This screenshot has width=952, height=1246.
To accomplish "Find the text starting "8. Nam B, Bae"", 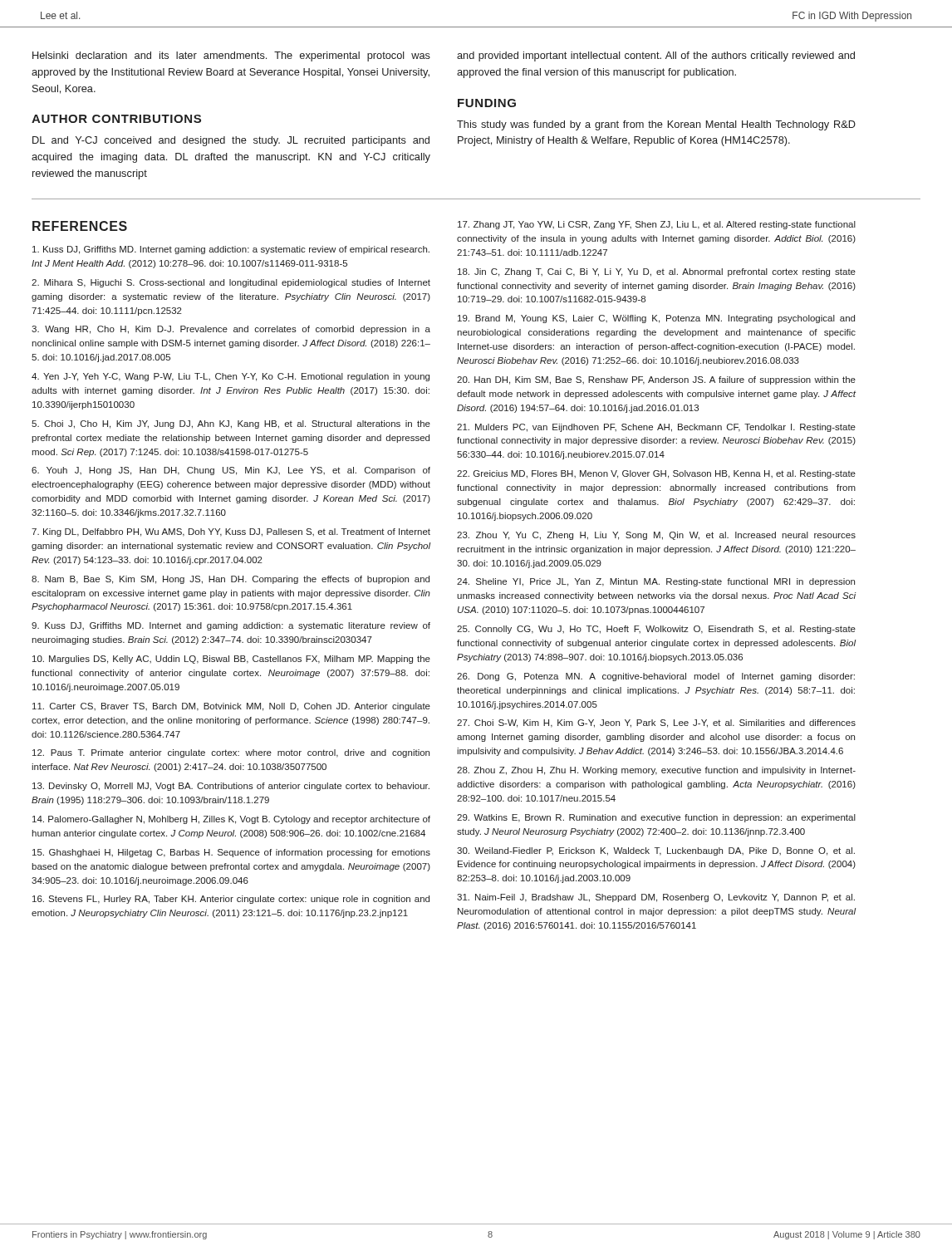I will point(231,593).
